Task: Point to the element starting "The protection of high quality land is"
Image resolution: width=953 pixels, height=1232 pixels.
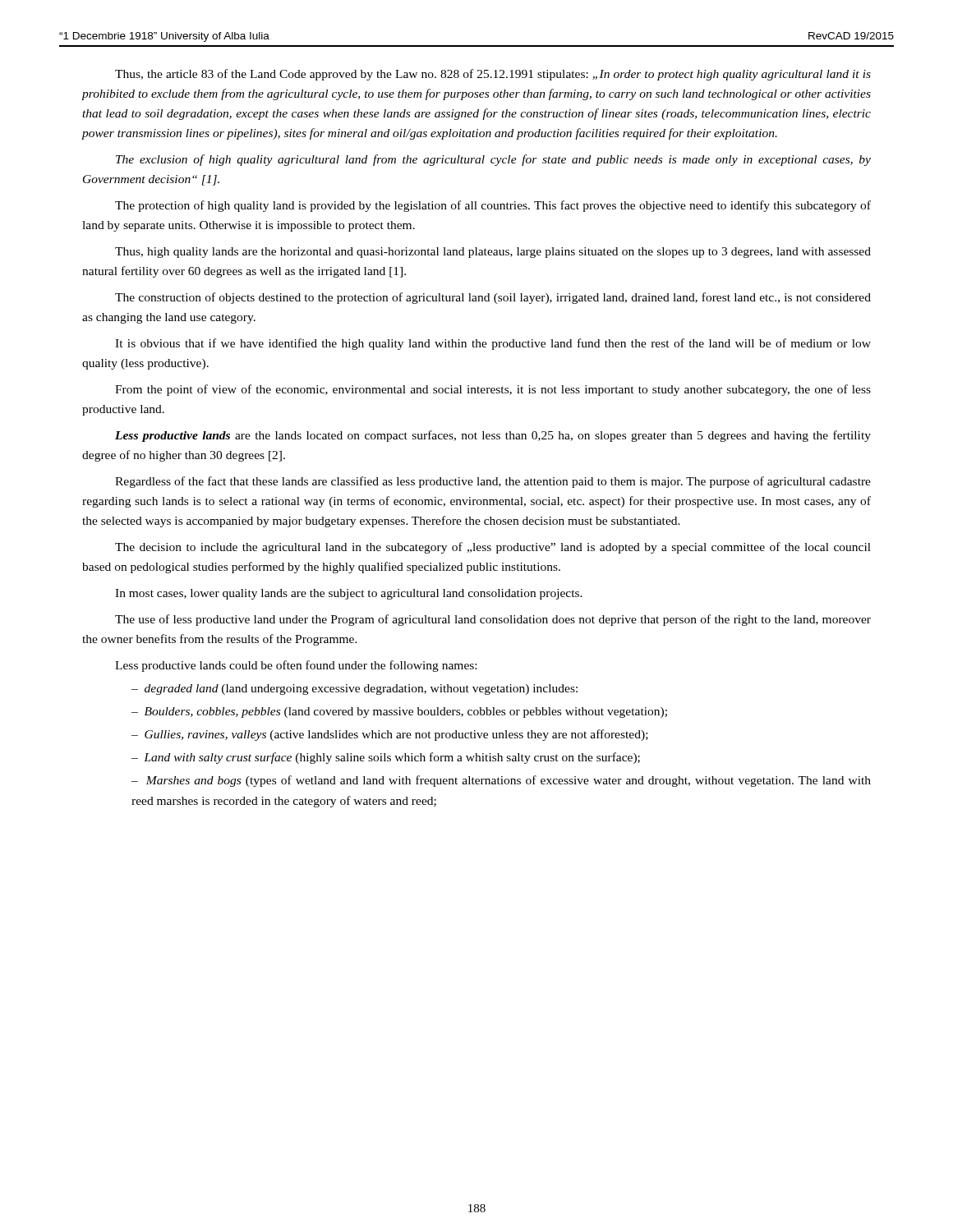Action: [x=476, y=215]
